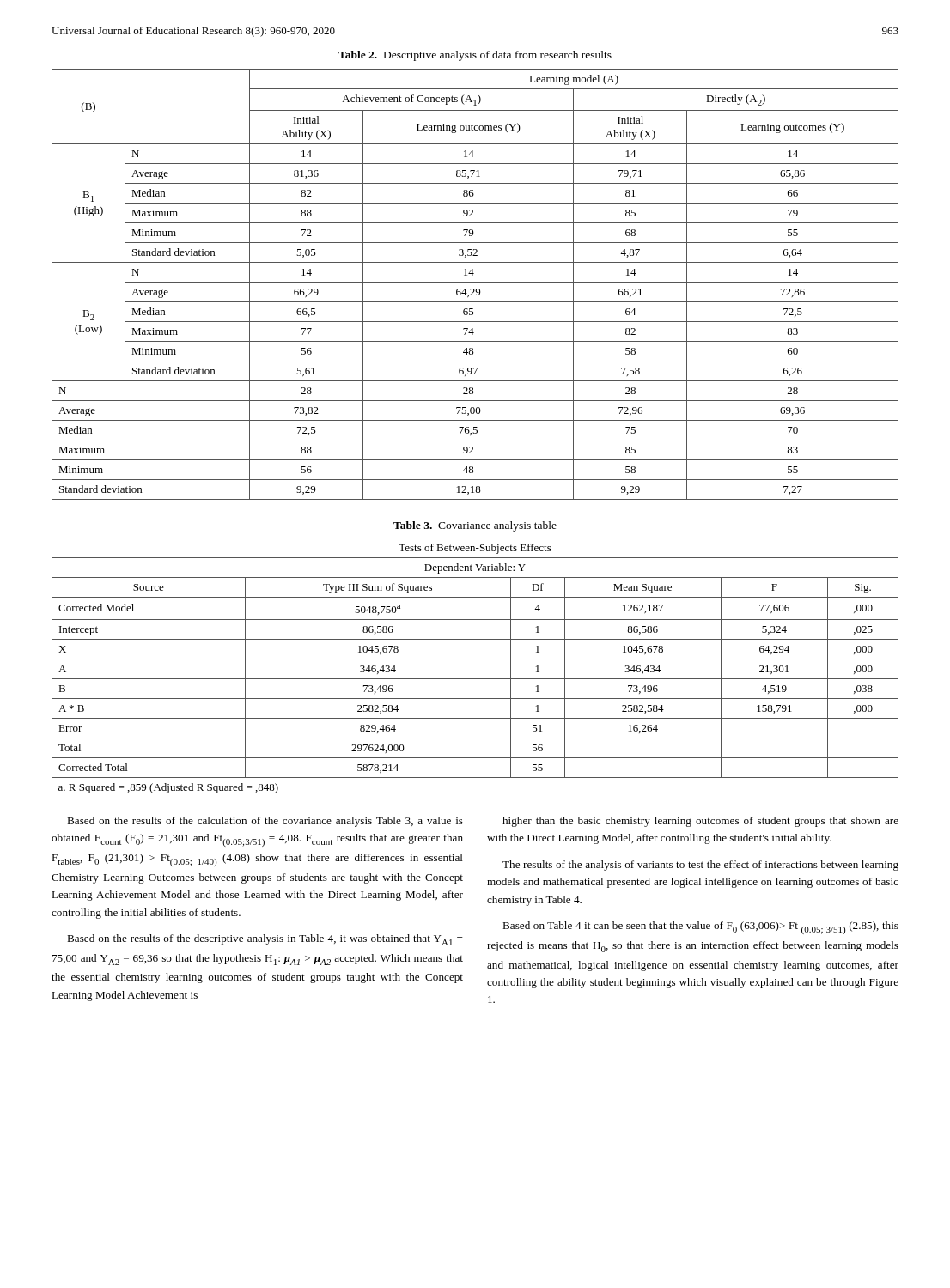Find the table that mentions "Achievement of Concepts"

pyautogui.click(x=475, y=284)
